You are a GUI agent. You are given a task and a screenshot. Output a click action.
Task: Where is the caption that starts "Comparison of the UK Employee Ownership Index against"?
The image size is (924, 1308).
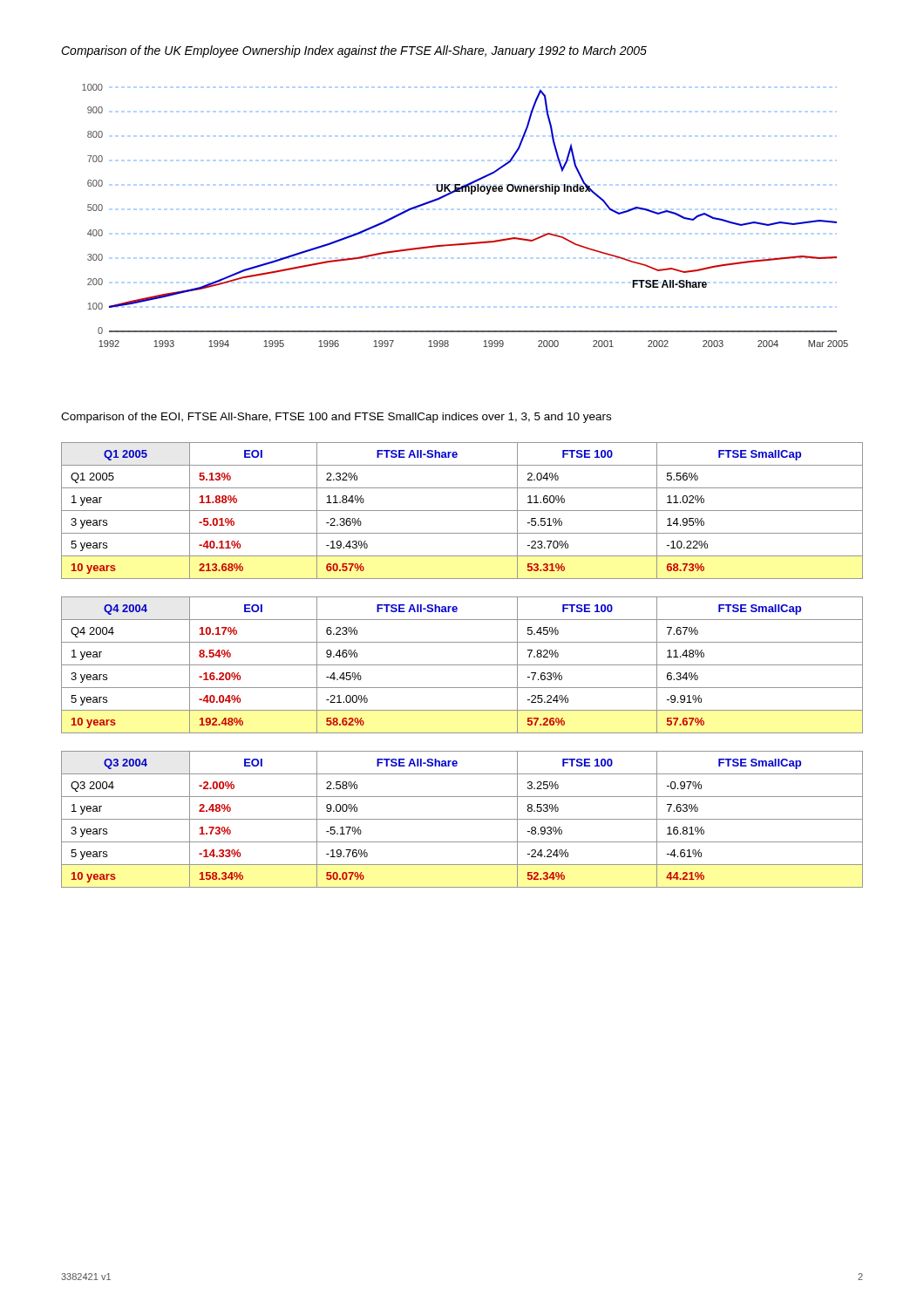click(354, 51)
